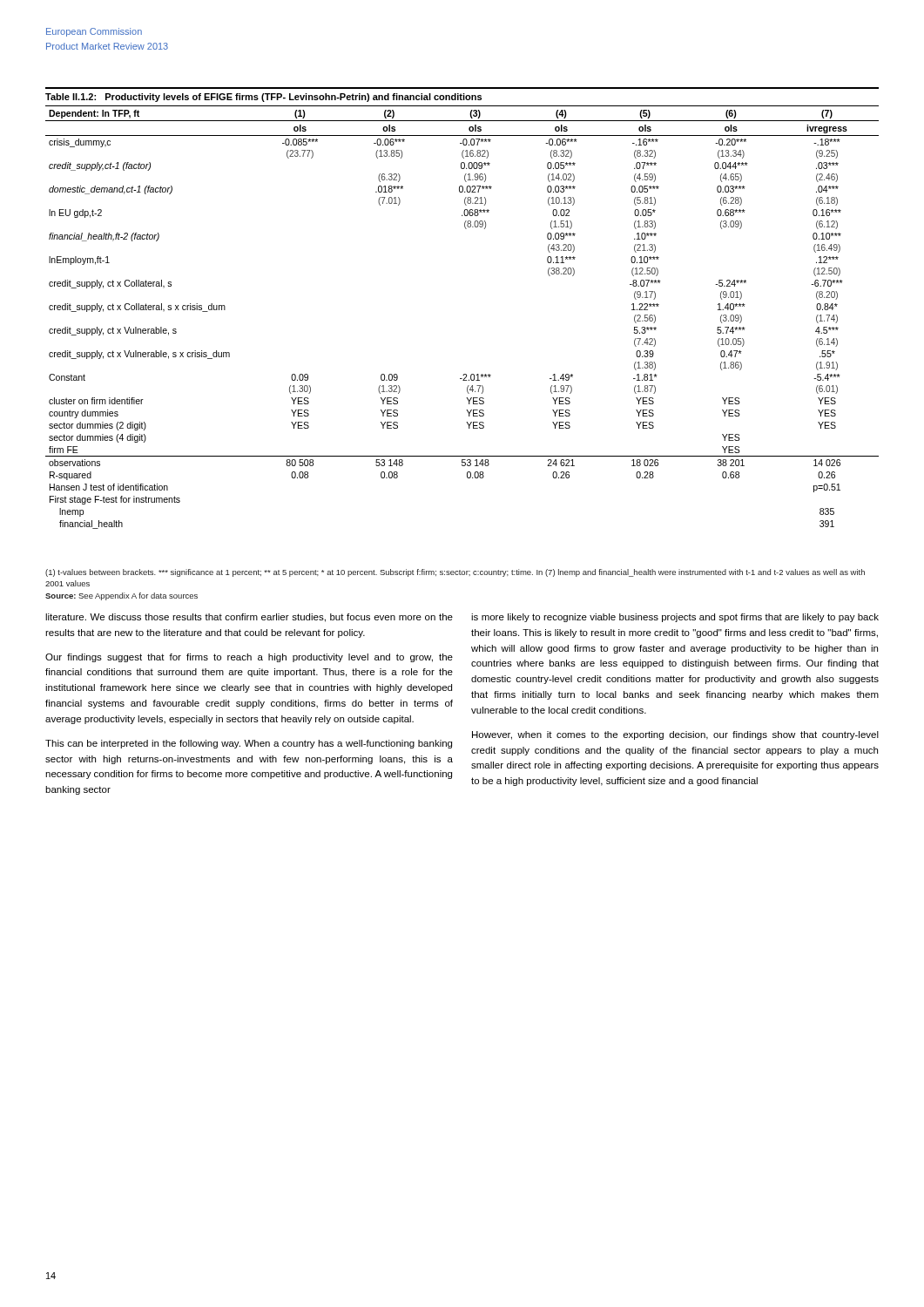The height and width of the screenshot is (1307, 924).
Task: Click on the text block starting "literature. We discuss those results that confirm"
Action: coord(249,704)
